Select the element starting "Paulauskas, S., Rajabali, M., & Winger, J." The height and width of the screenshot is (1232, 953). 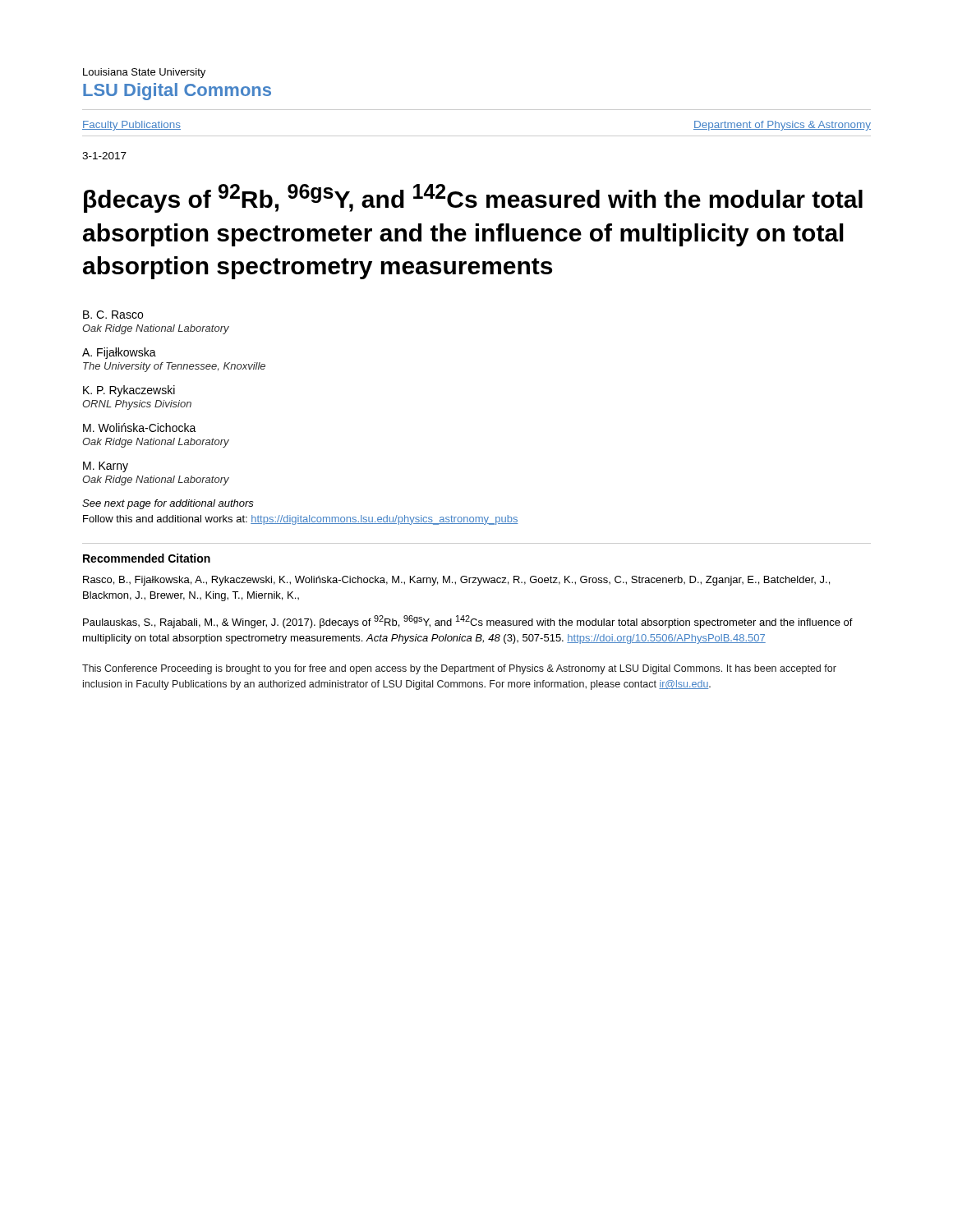click(x=467, y=629)
